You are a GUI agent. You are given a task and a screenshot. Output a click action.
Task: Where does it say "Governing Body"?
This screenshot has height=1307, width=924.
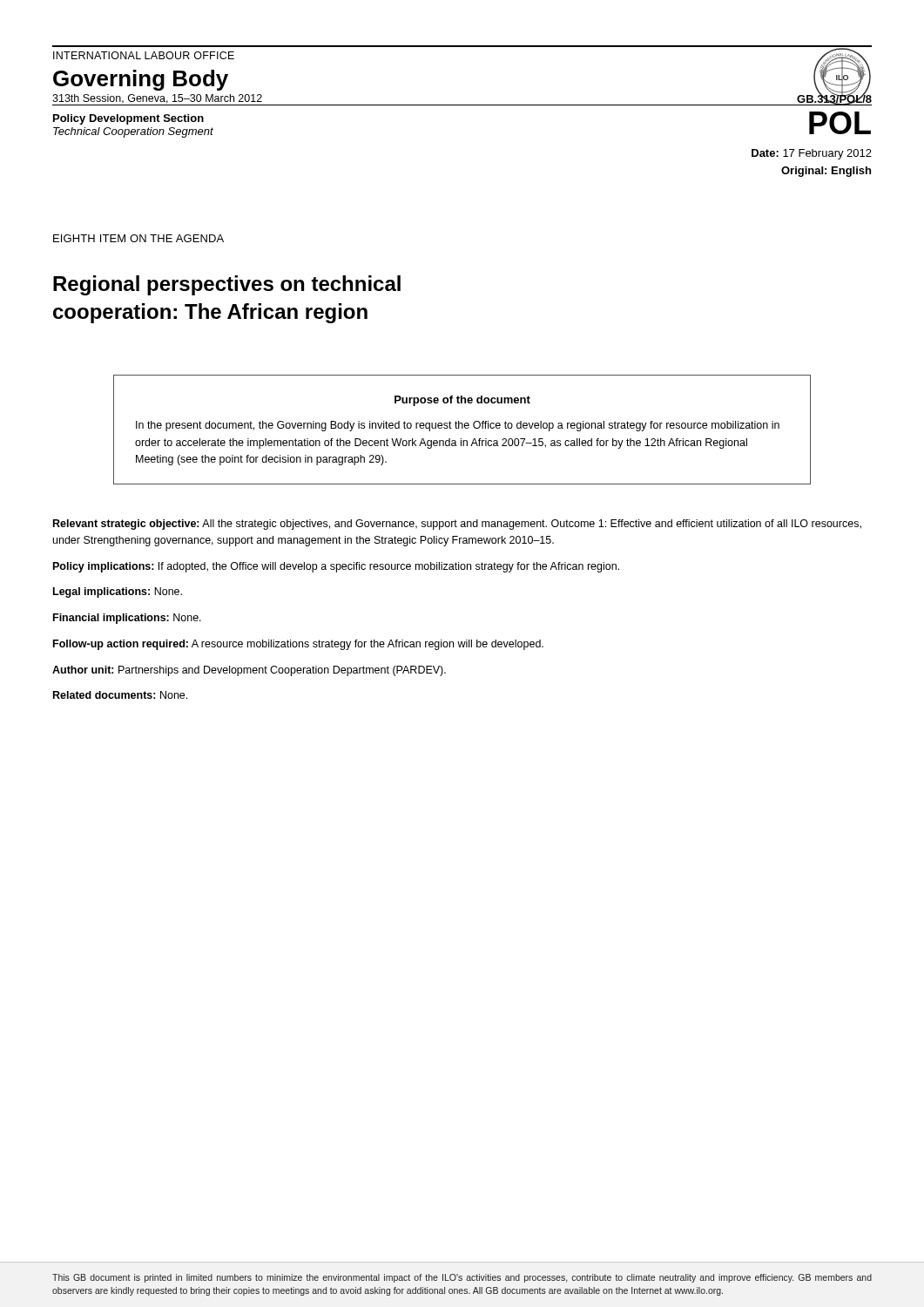point(140,78)
